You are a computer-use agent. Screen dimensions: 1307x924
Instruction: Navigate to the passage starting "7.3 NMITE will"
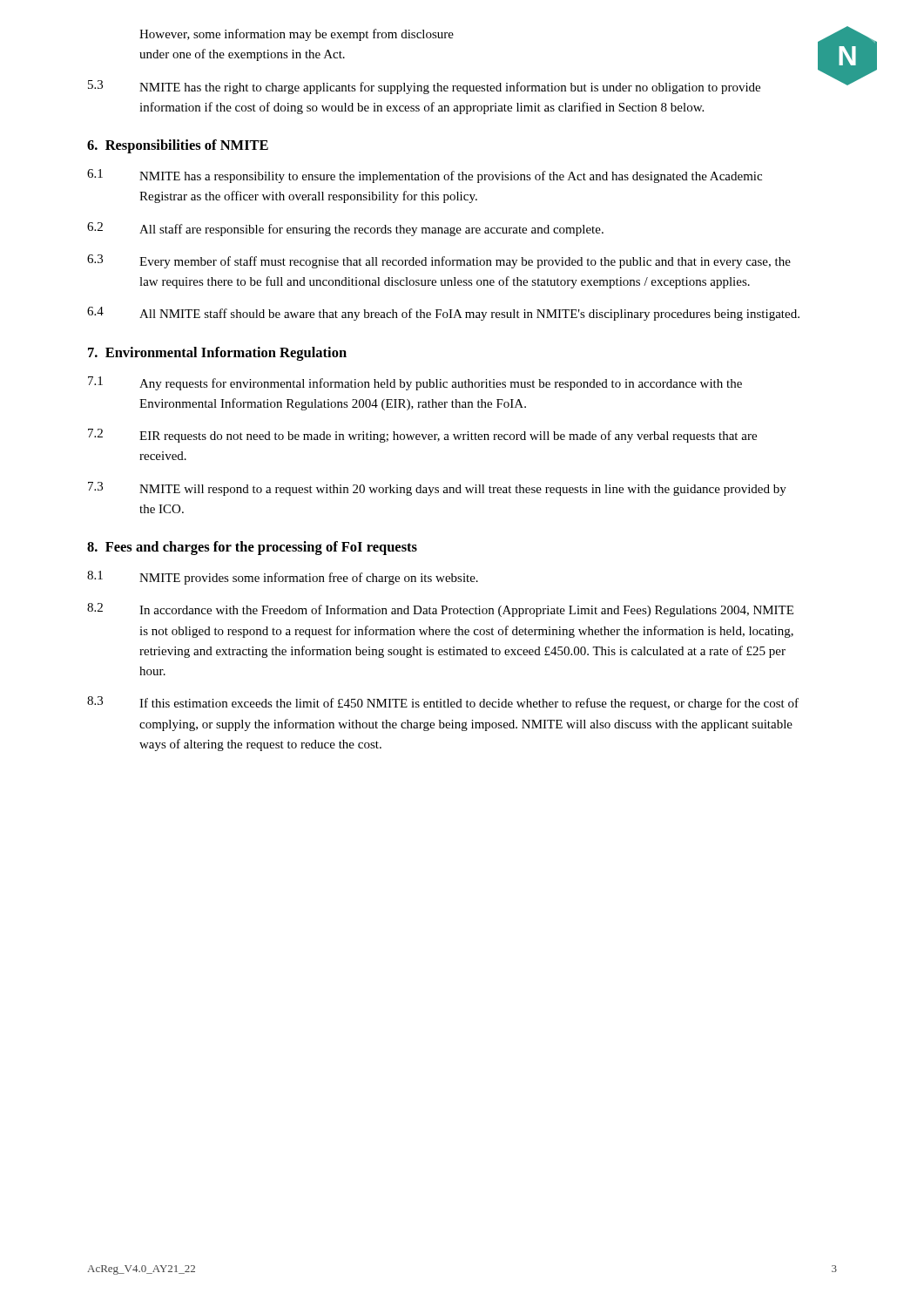point(445,499)
